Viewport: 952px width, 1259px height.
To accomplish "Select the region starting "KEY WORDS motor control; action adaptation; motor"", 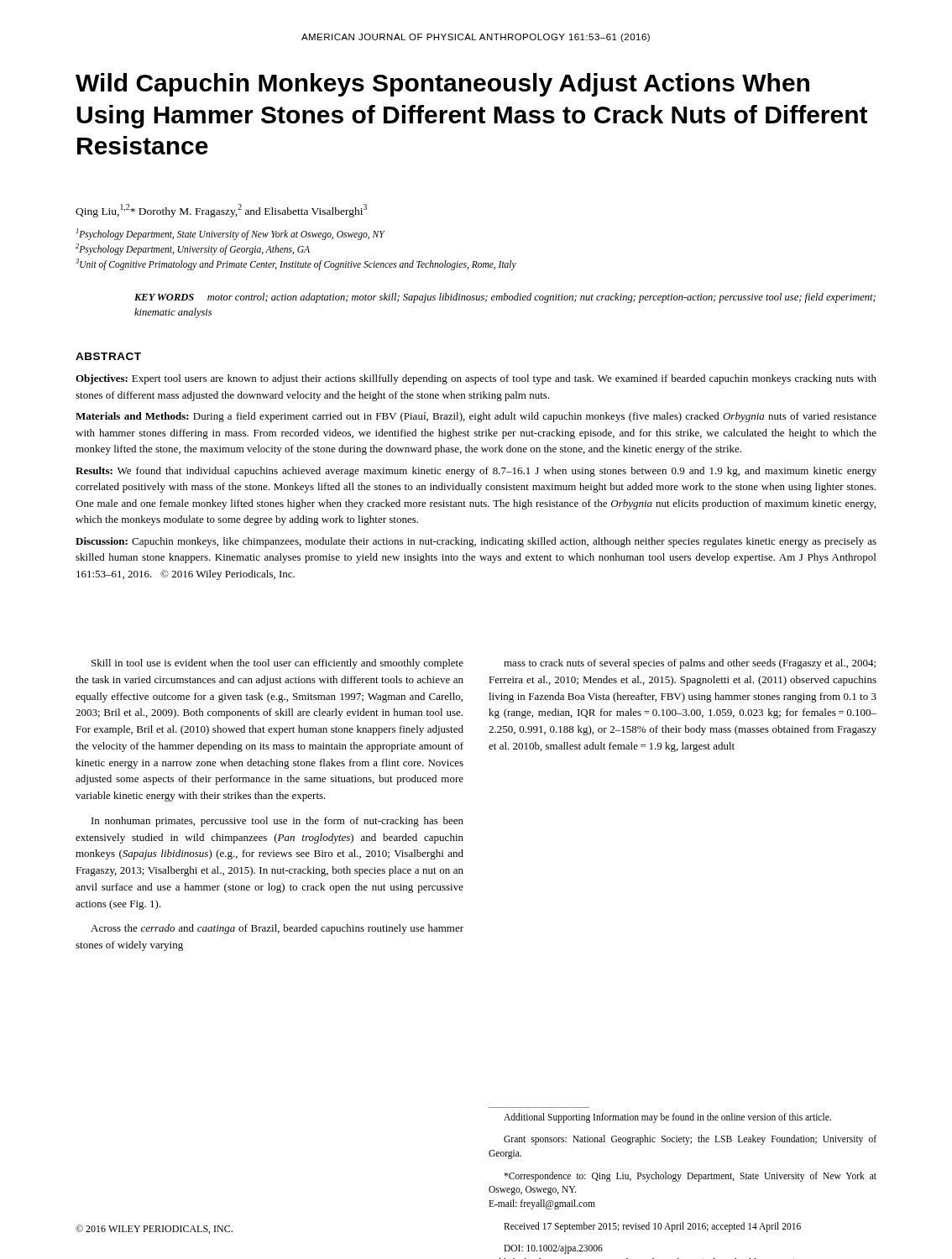I will [505, 305].
